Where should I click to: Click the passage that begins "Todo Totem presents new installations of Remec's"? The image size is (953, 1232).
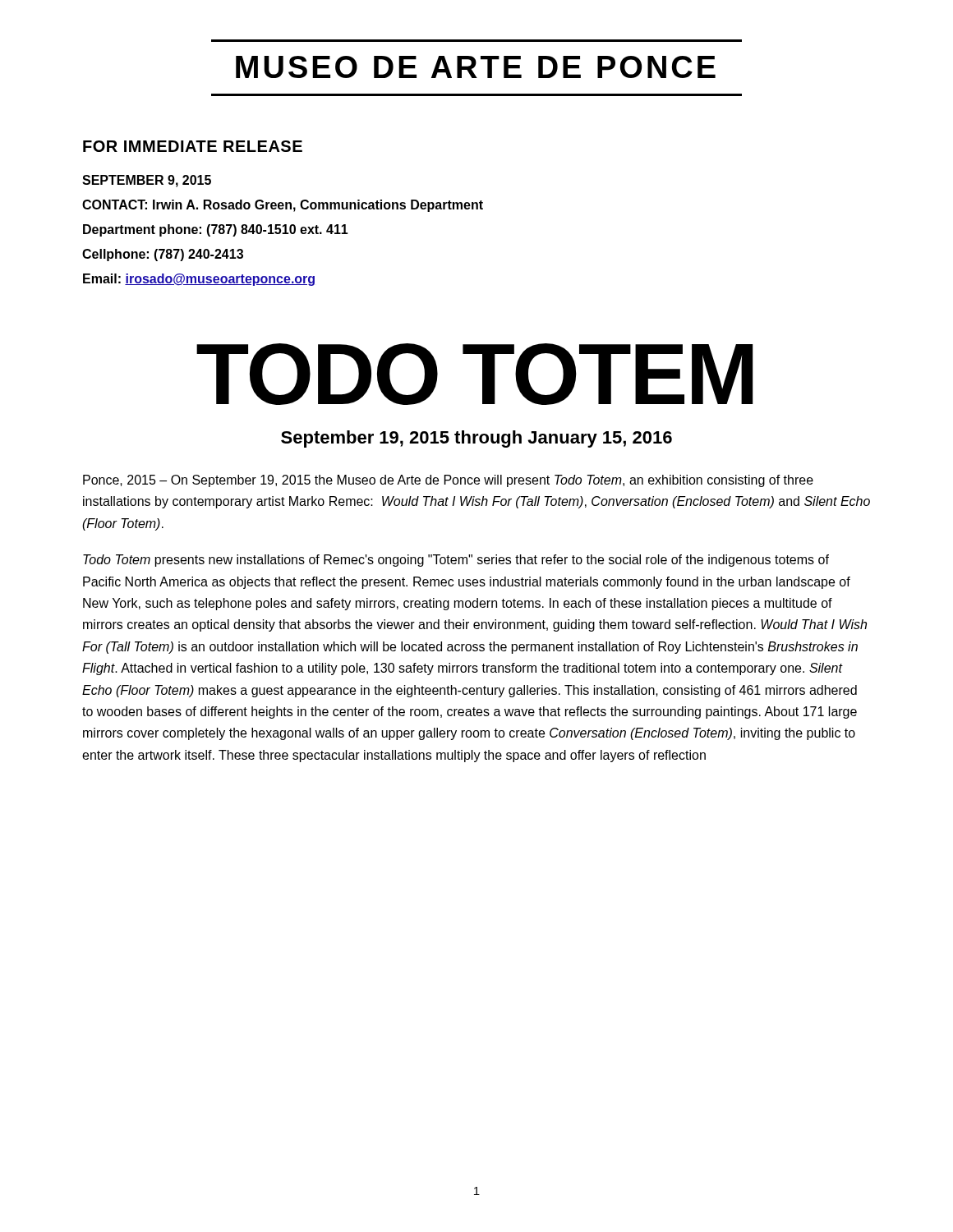coord(476,658)
